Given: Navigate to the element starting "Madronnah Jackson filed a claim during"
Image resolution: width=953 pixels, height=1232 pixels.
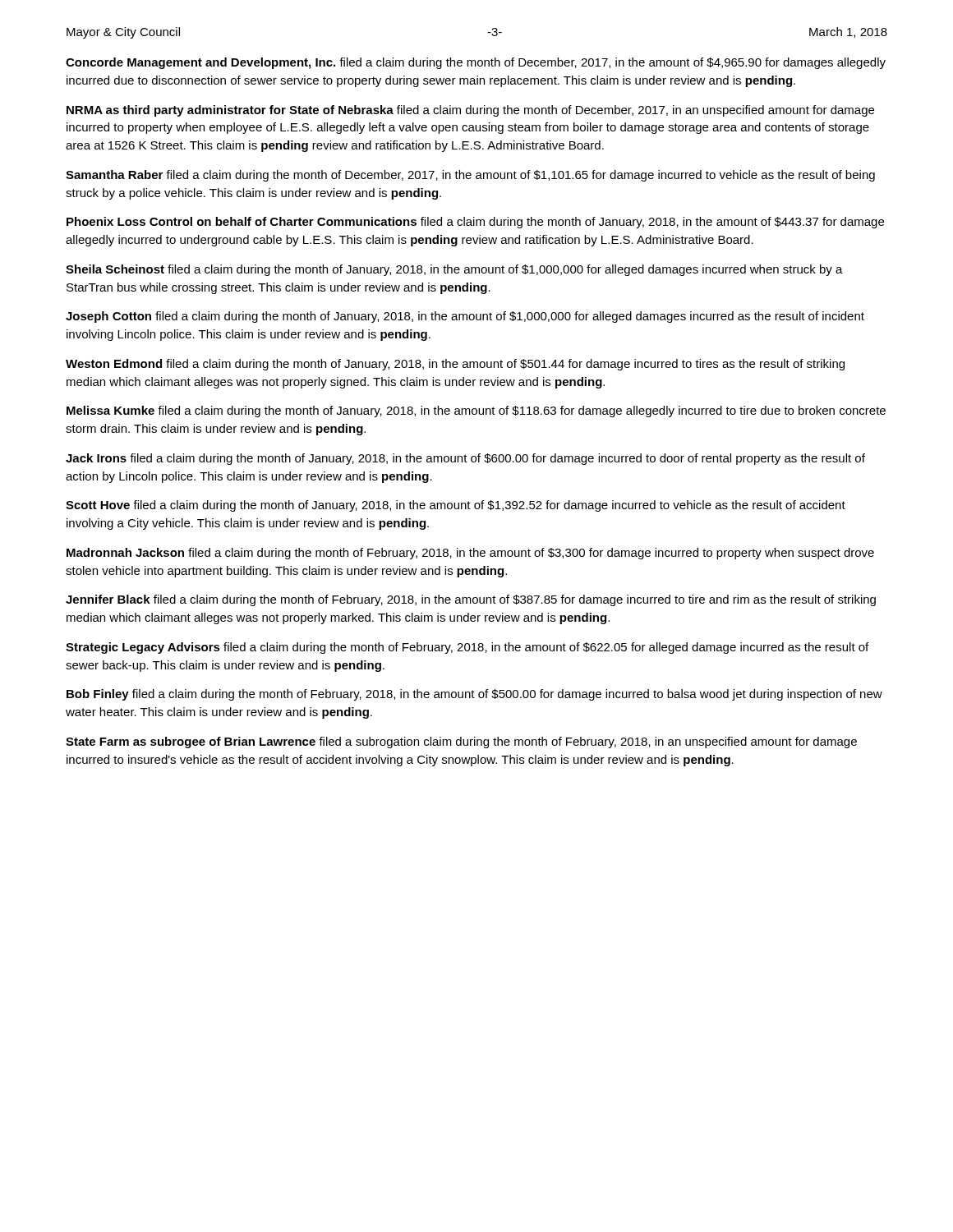Looking at the screenshot, I should [470, 561].
